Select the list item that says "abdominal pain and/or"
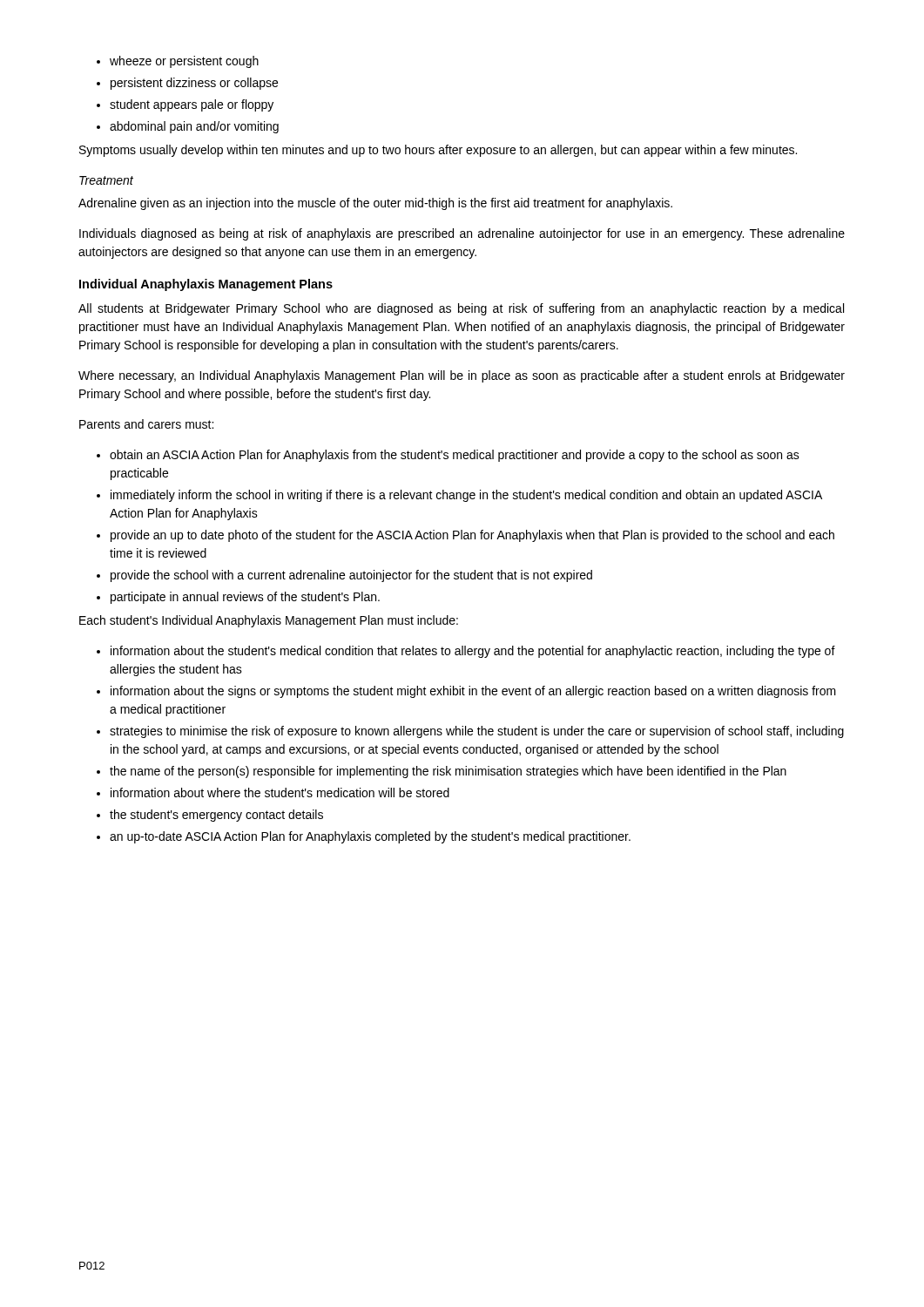 pyautogui.click(x=194, y=126)
